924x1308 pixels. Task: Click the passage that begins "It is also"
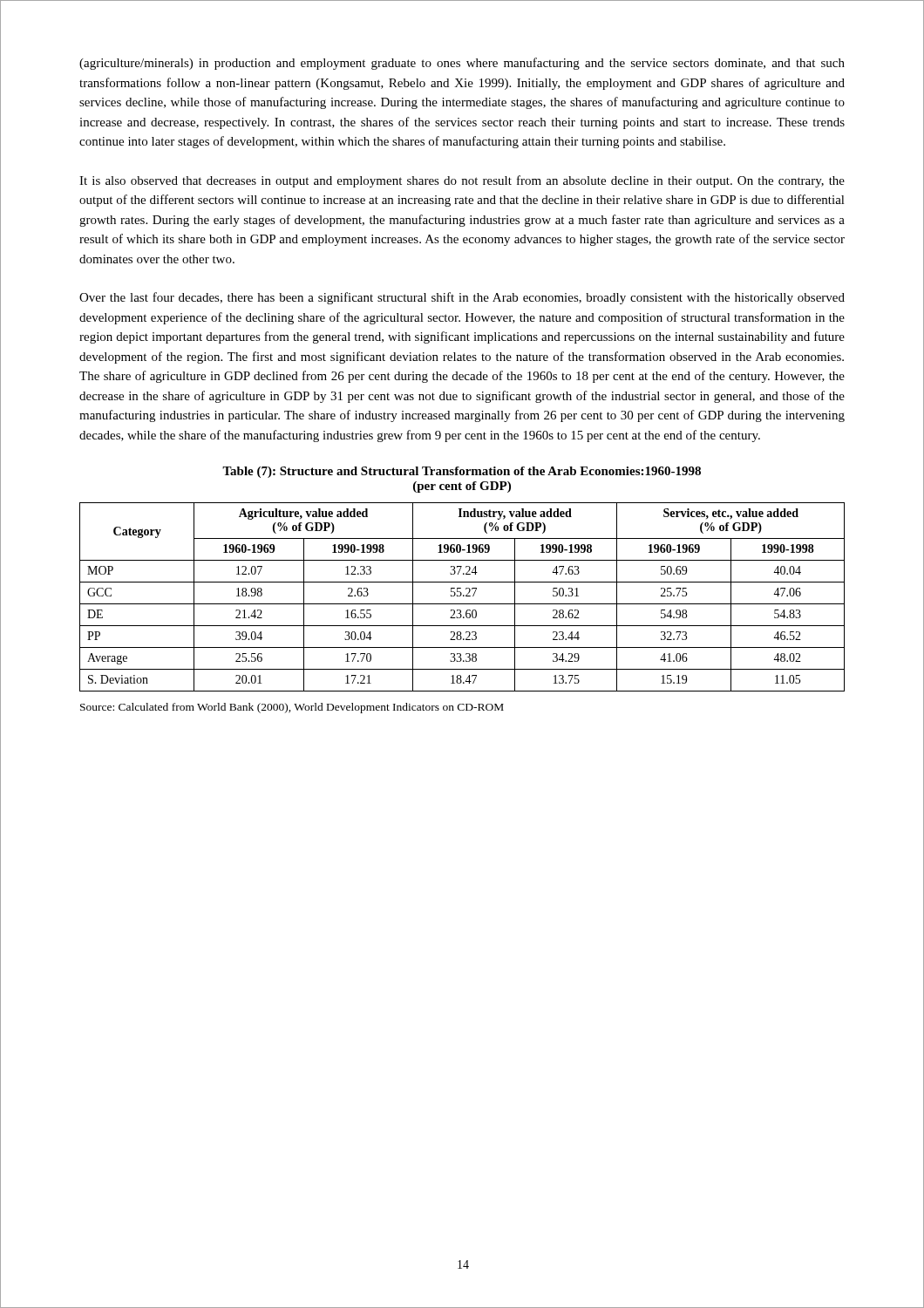[462, 219]
